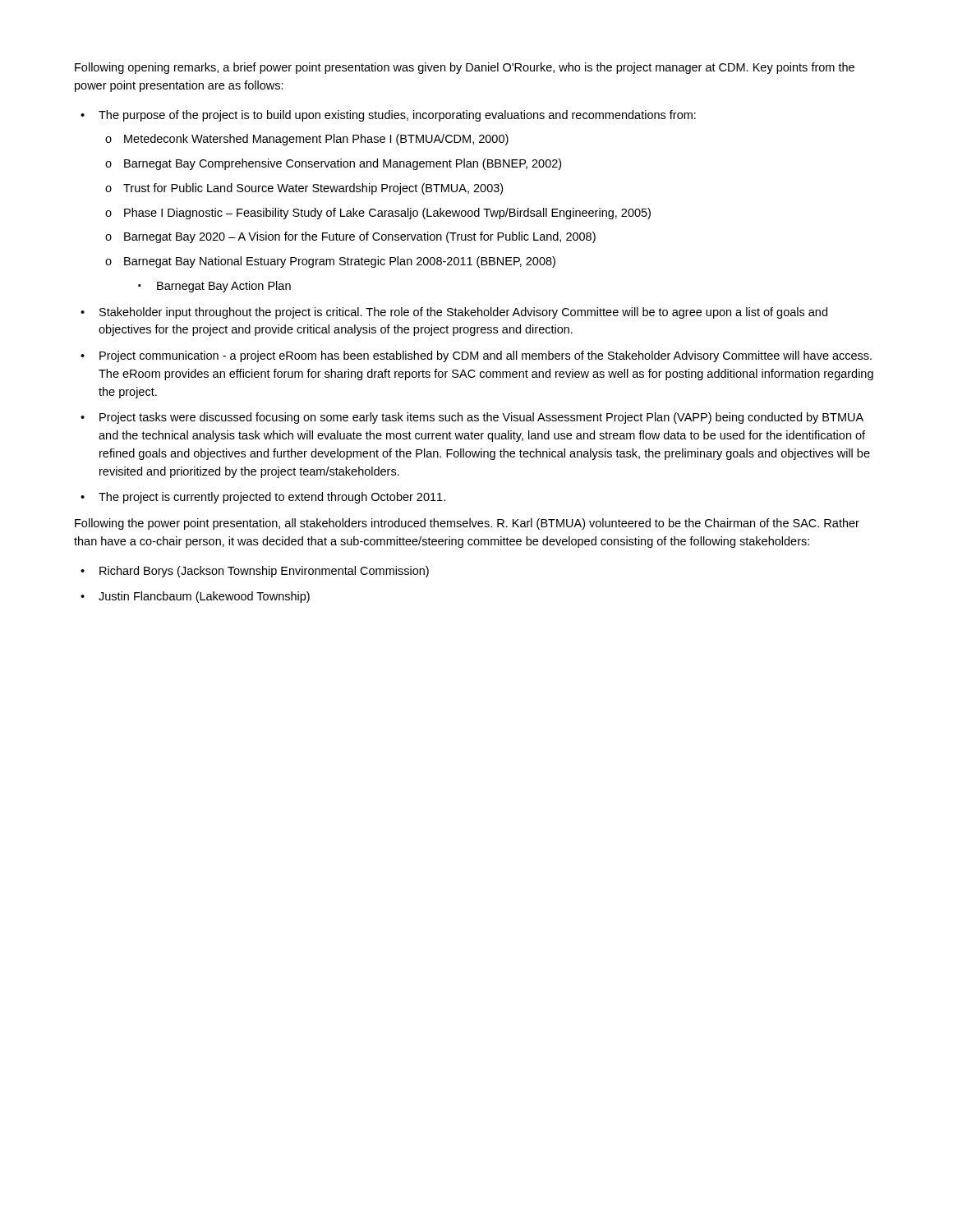
Task: Point to the element starting "Phase I Diagnostic – Feasibility Study of Lake"
Action: [x=387, y=212]
